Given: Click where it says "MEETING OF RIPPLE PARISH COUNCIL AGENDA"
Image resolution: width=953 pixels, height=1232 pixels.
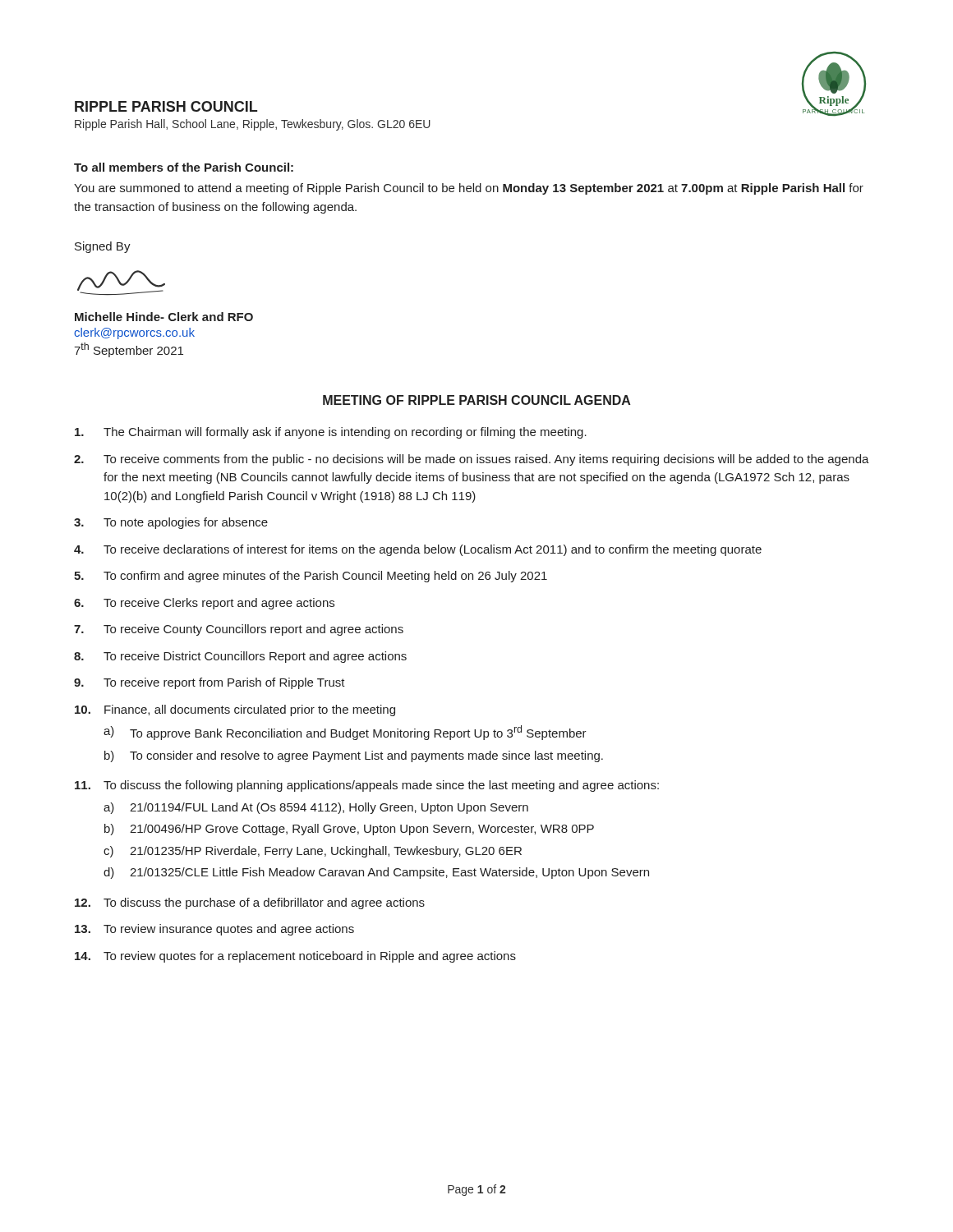Looking at the screenshot, I should click(x=476, y=400).
